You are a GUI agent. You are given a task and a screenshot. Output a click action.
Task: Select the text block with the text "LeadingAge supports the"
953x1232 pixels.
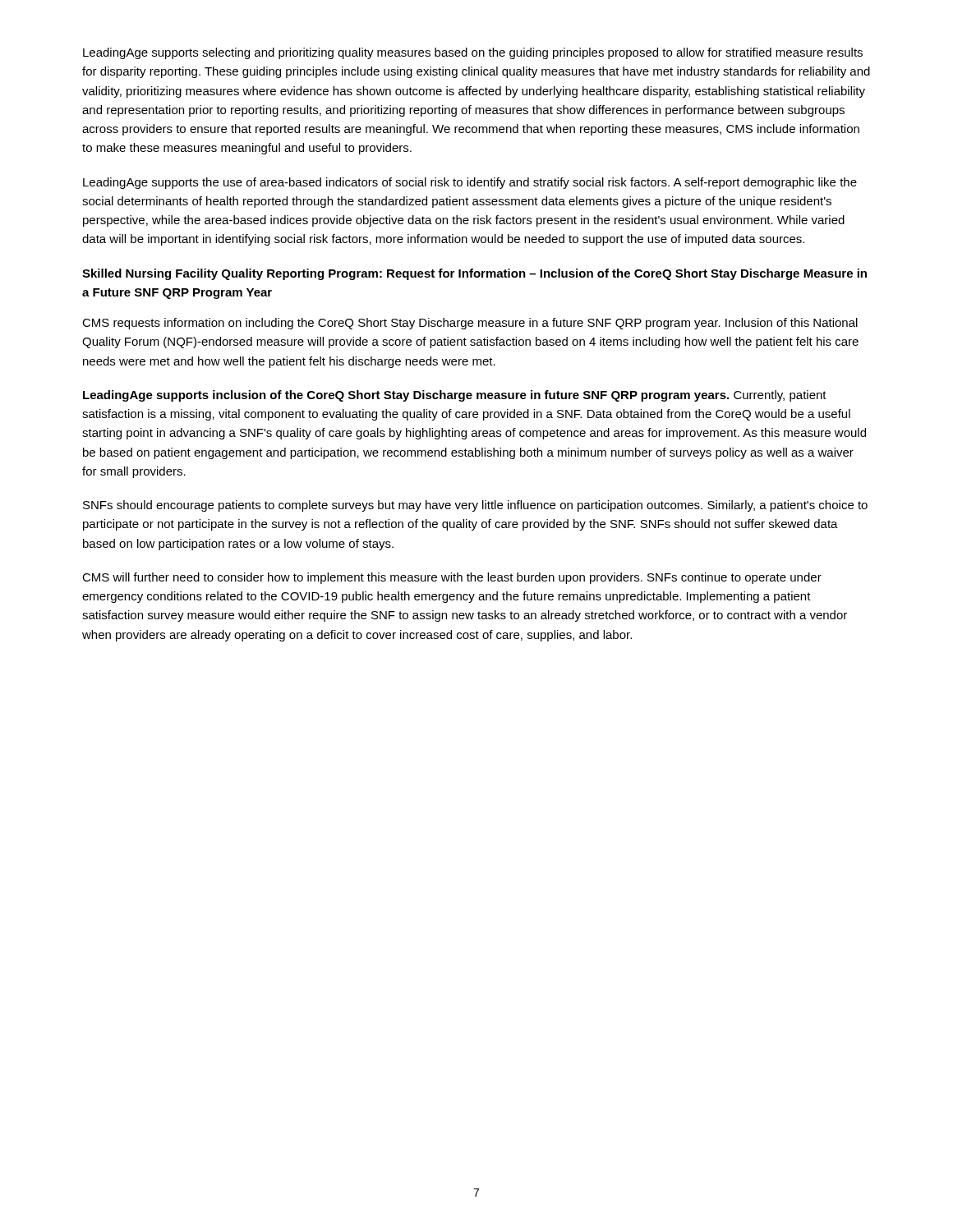click(469, 210)
